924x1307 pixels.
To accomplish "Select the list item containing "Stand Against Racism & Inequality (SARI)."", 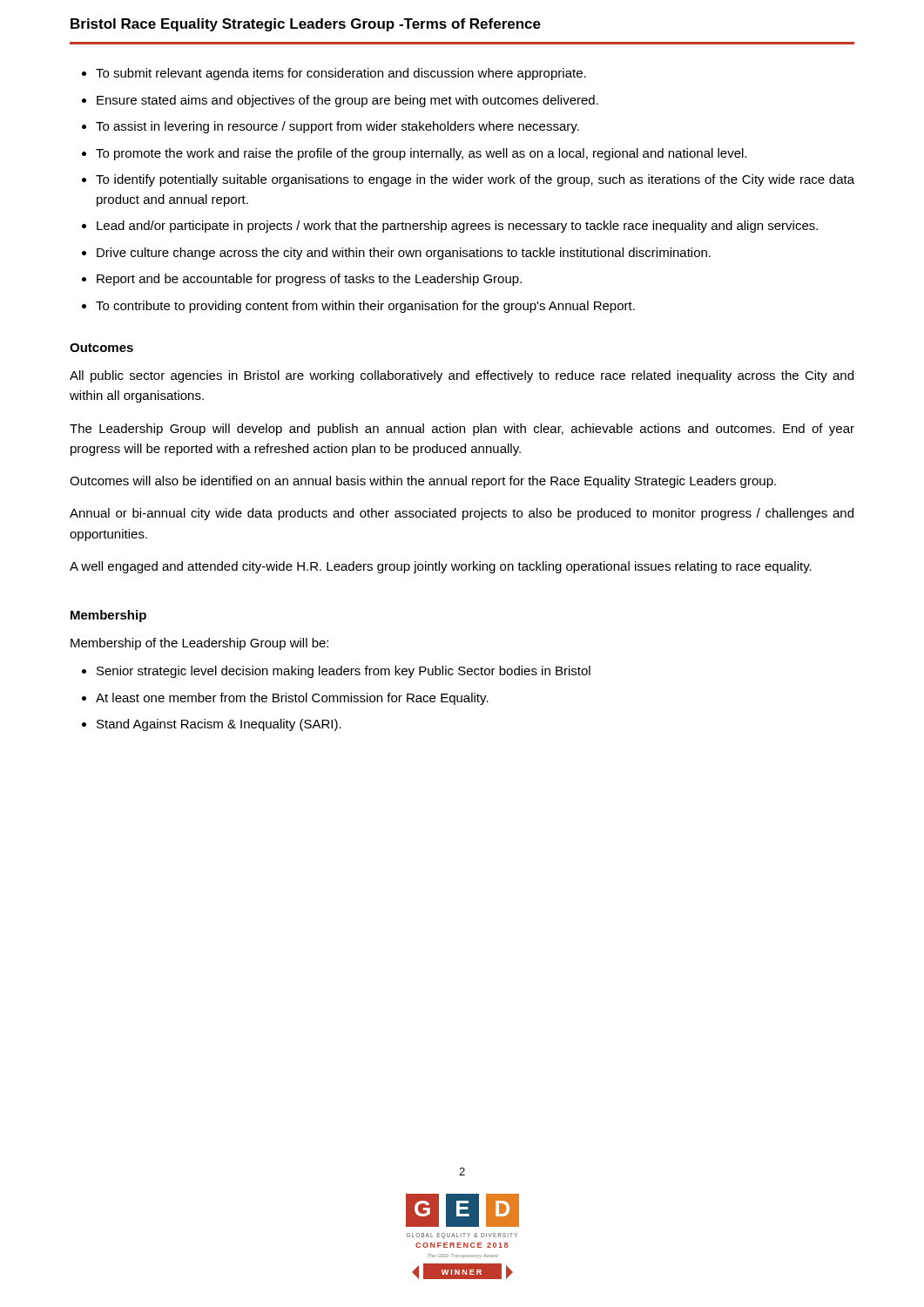I will [219, 724].
